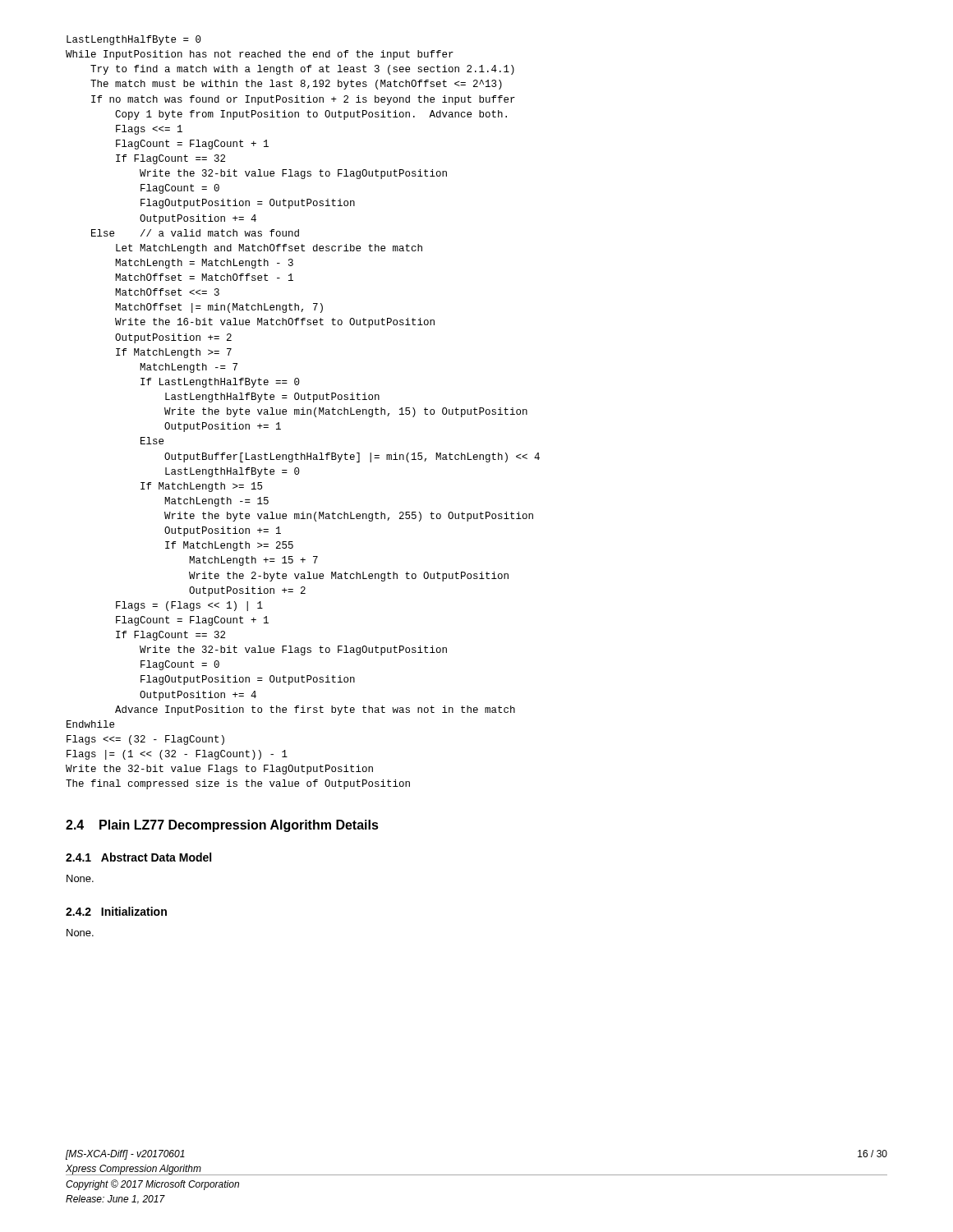Click on the passage starting "2.4.1 Abstract Data Model"

pos(139,858)
